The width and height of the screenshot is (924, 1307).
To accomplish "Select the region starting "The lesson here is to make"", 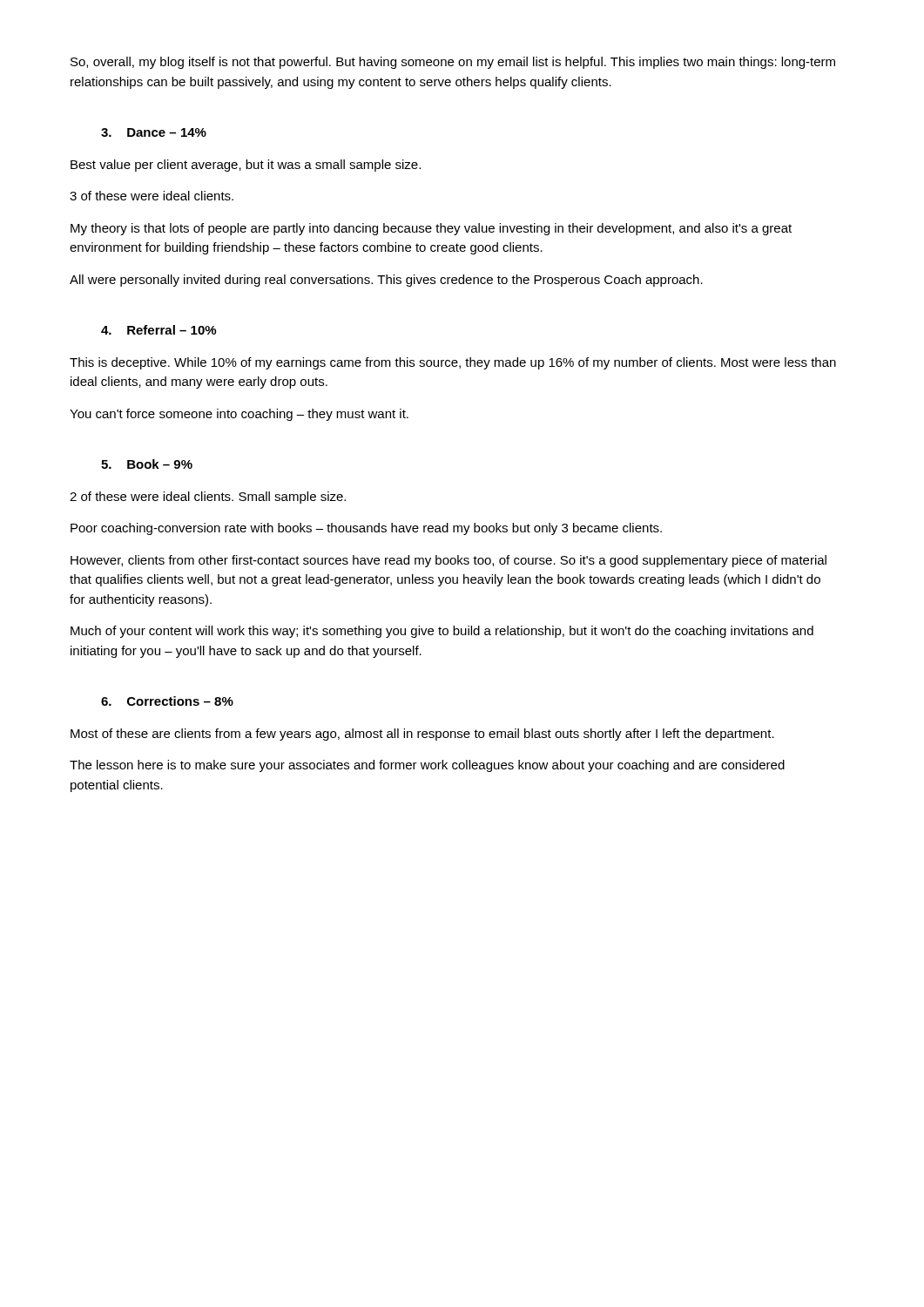I will [x=427, y=774].
